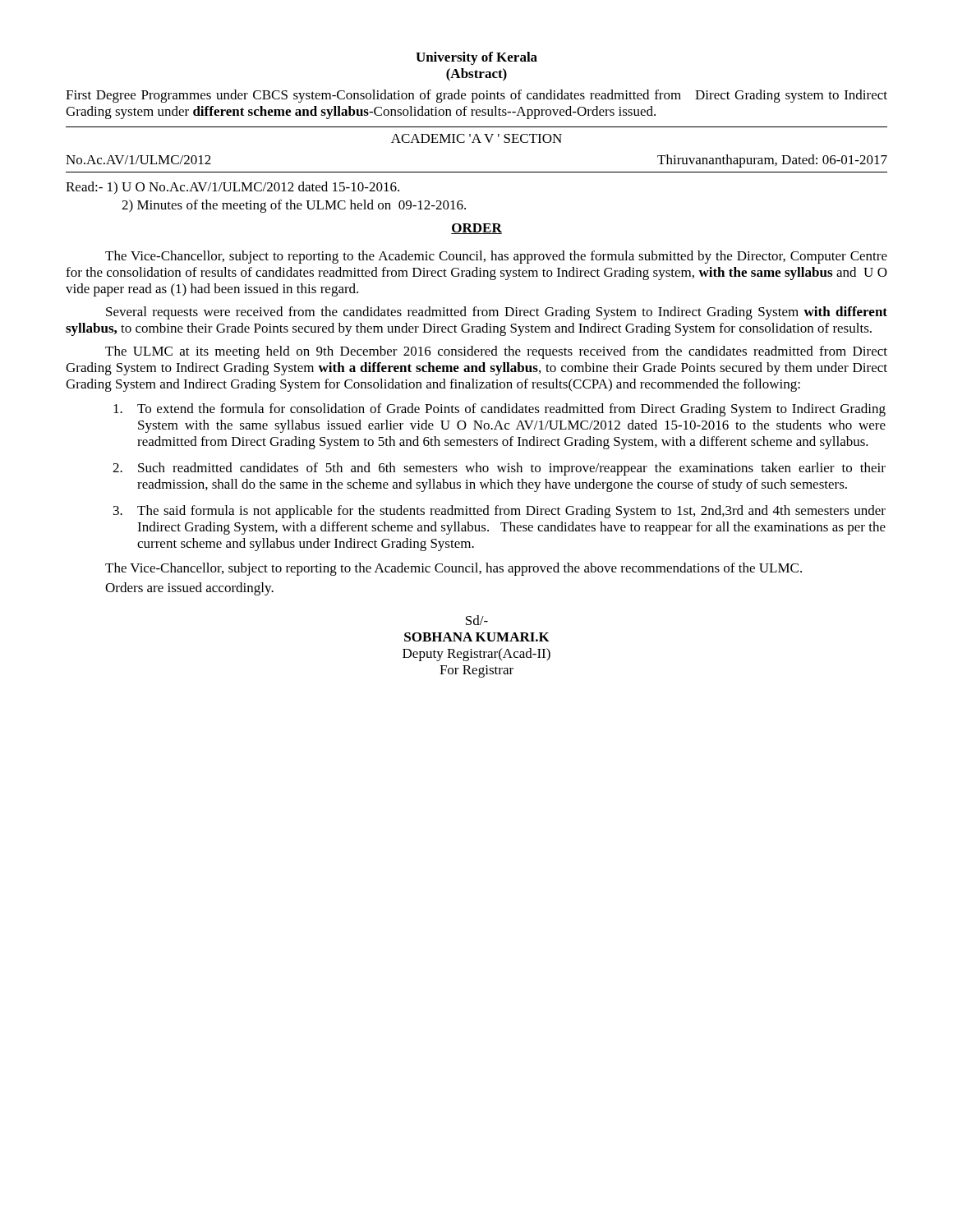Locate the element starting "Several requests were received from the candidates readmitted"
This screenshot has height=1232, width=953.
click(x=476, y=320)
